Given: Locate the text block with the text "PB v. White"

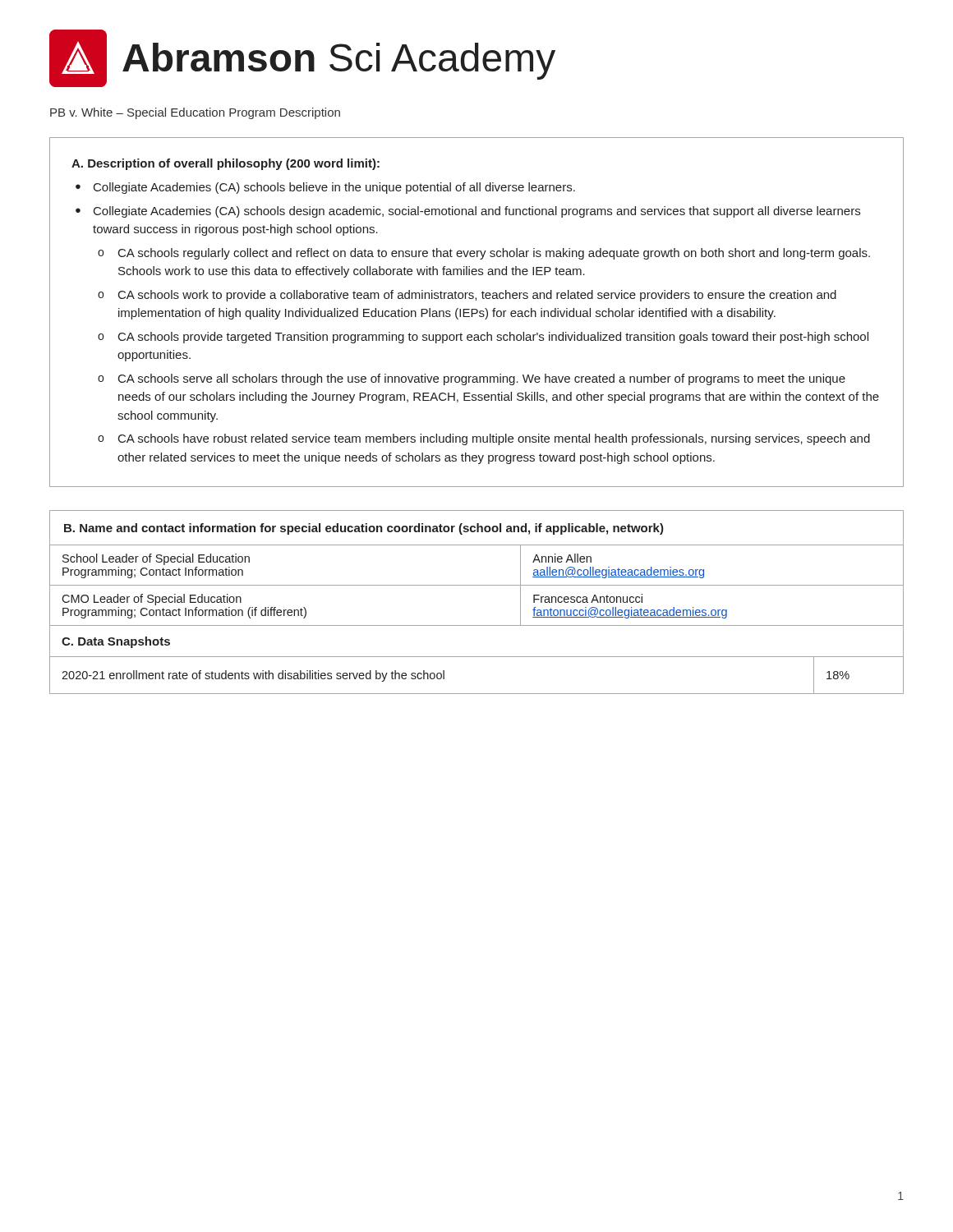Looking at the screenshot, I should [195, 112].
